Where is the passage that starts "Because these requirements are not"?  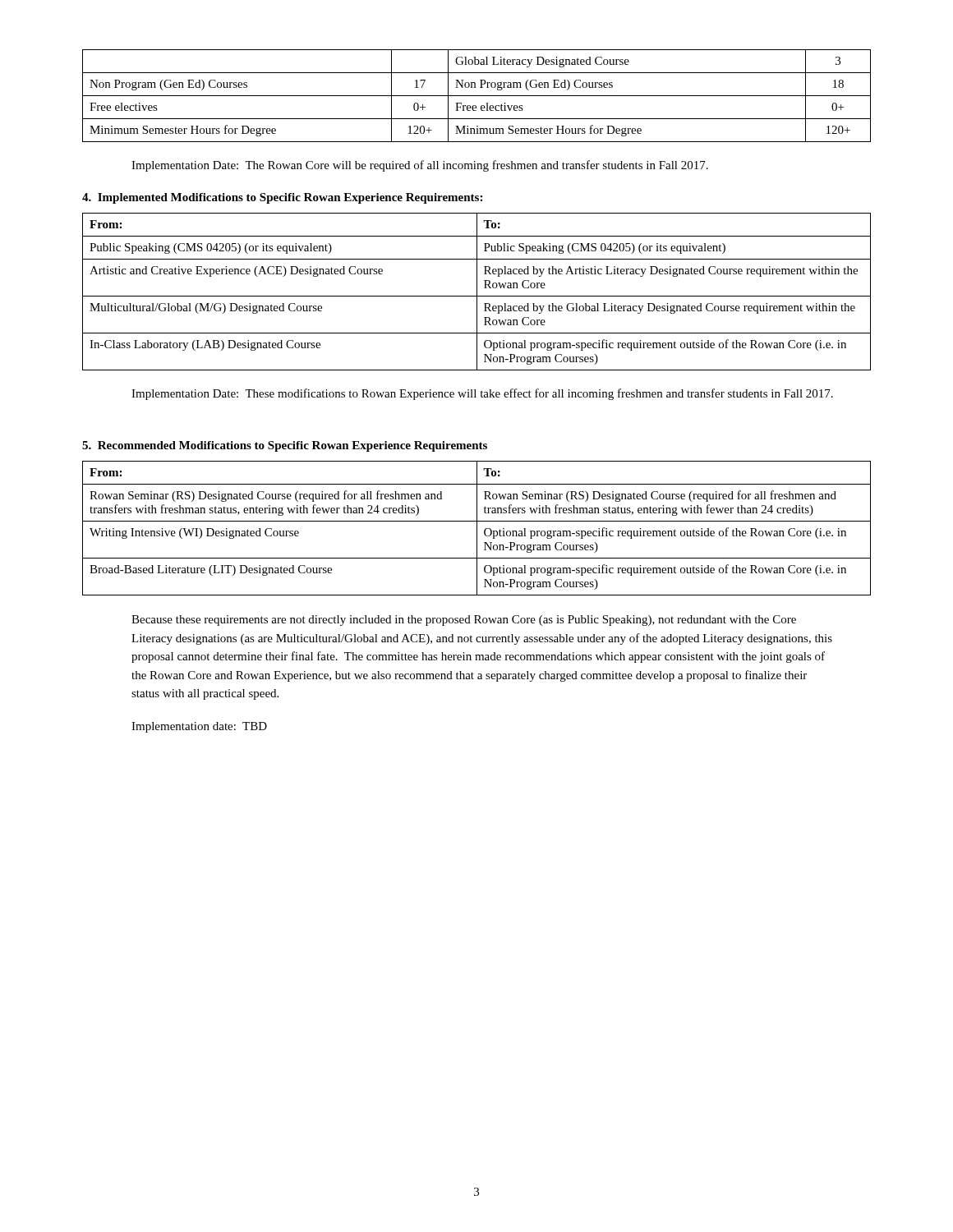tap(482, 656)
